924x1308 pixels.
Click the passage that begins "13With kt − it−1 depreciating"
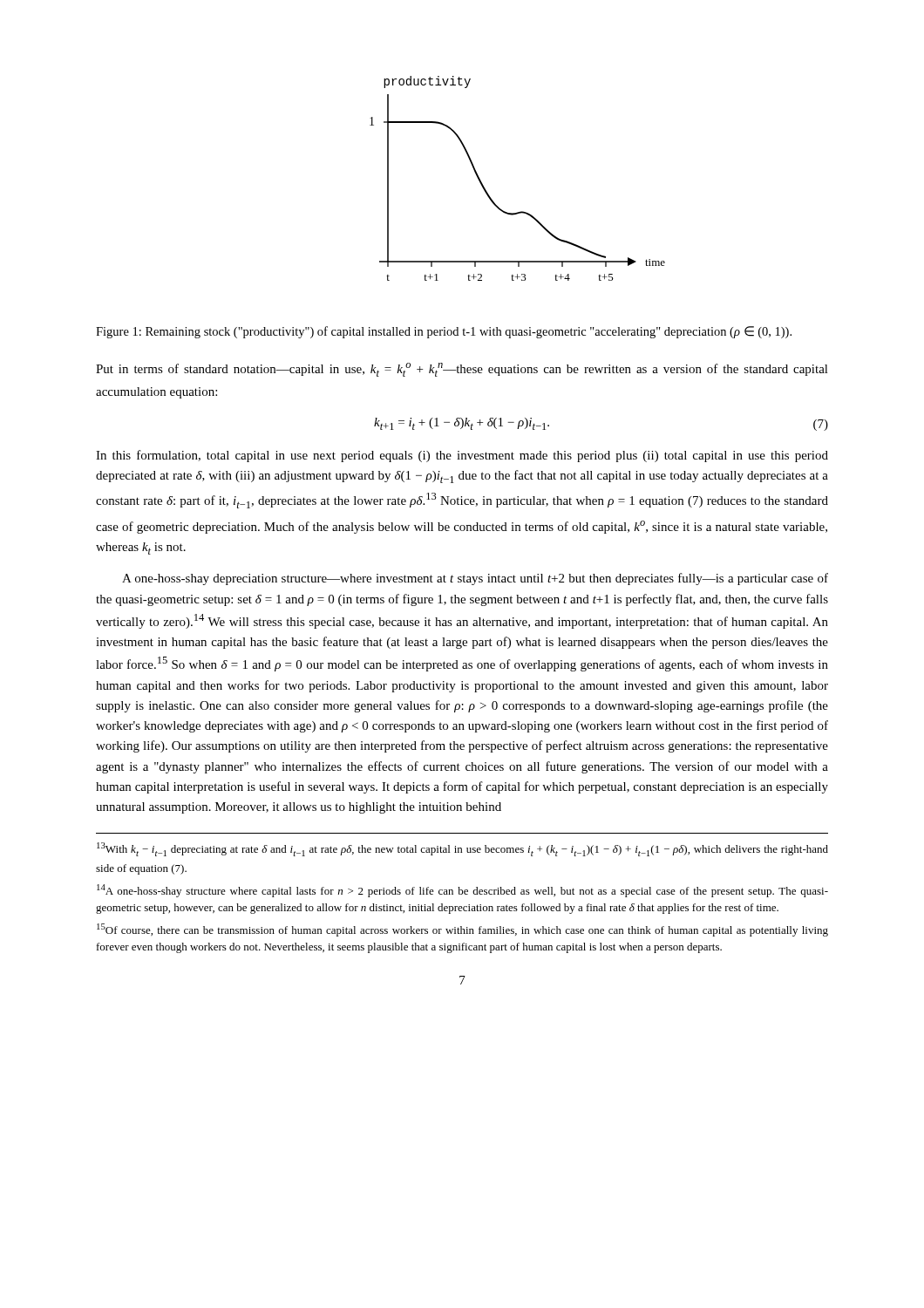click(x=462, y=857)
